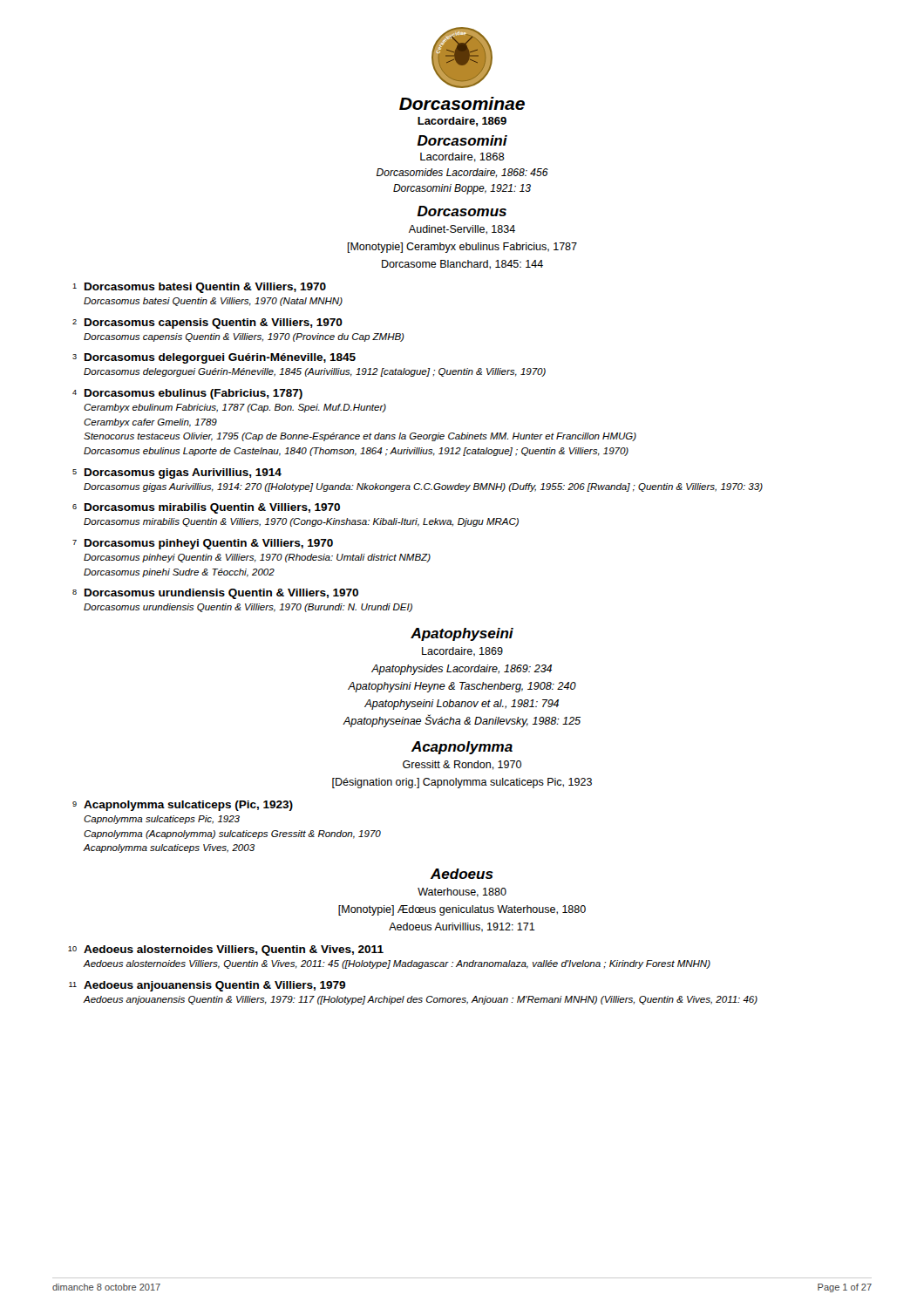Find the list item with the text "11 Aedoeus anjouanensis Quentin"
Image resolution: width=924 pixels, height=1308 pixels.
462,992
